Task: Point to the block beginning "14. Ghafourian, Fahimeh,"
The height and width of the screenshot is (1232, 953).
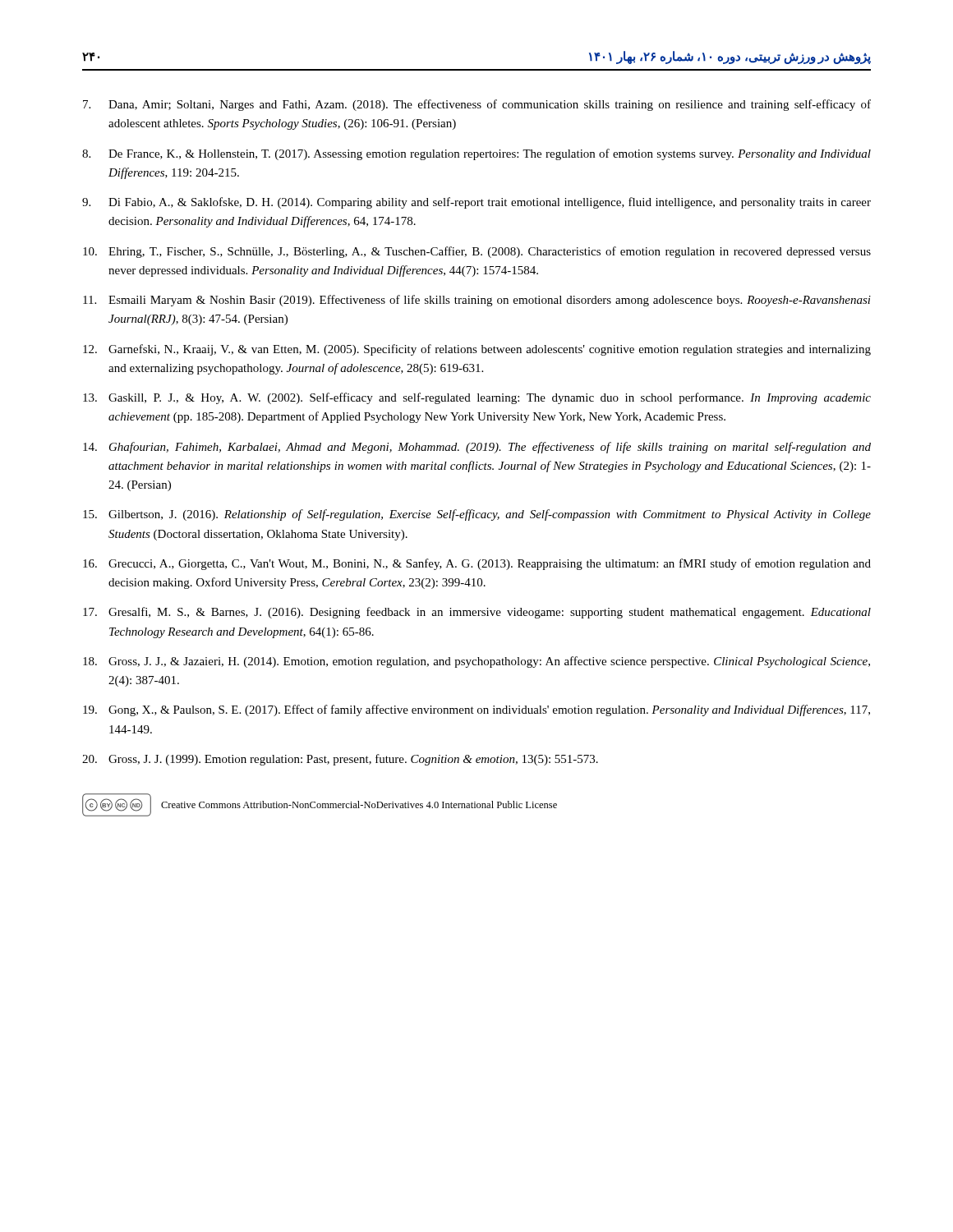Action: (x=476, y=466)
